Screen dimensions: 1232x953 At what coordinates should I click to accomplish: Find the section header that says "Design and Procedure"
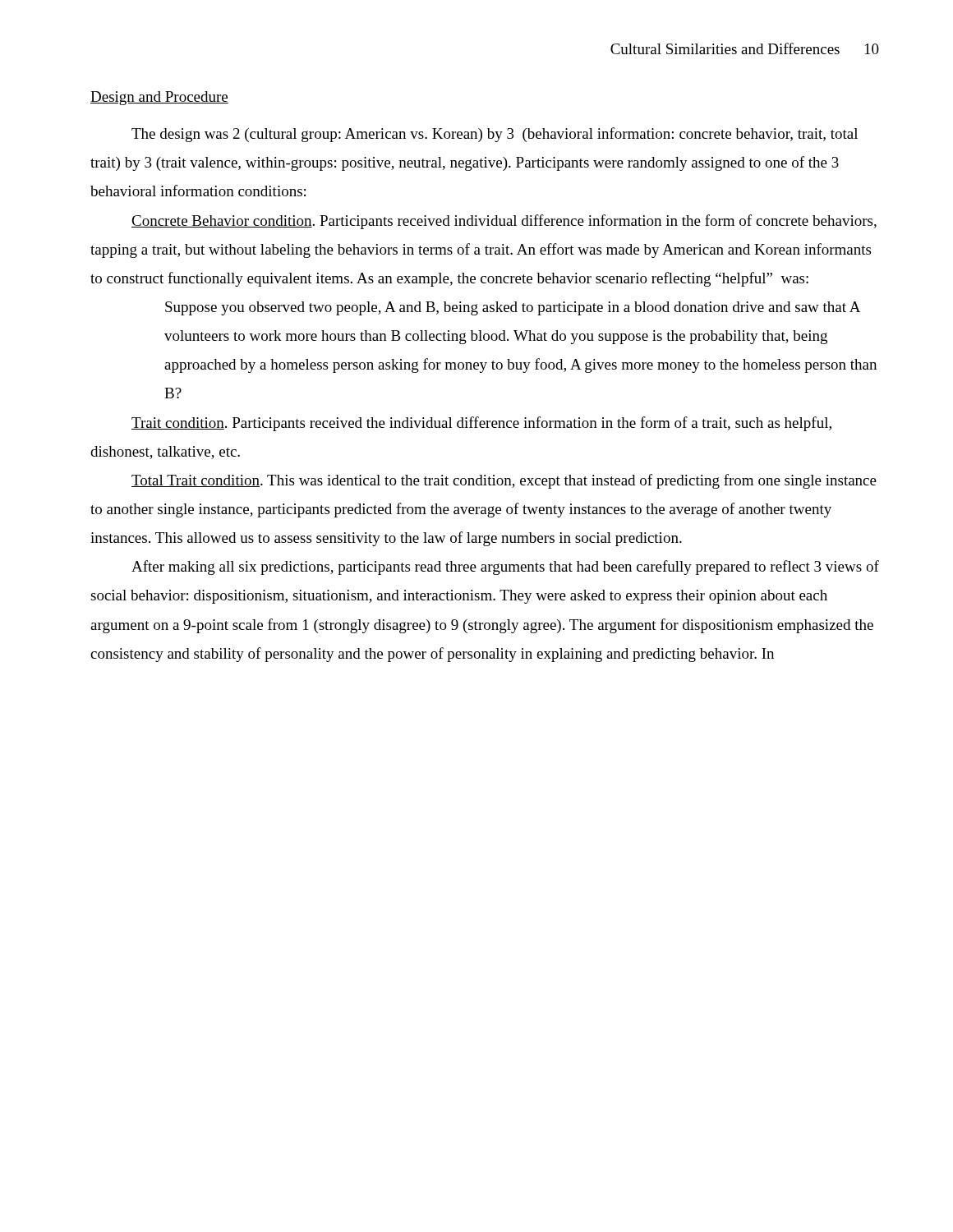(x=159, y=96)
